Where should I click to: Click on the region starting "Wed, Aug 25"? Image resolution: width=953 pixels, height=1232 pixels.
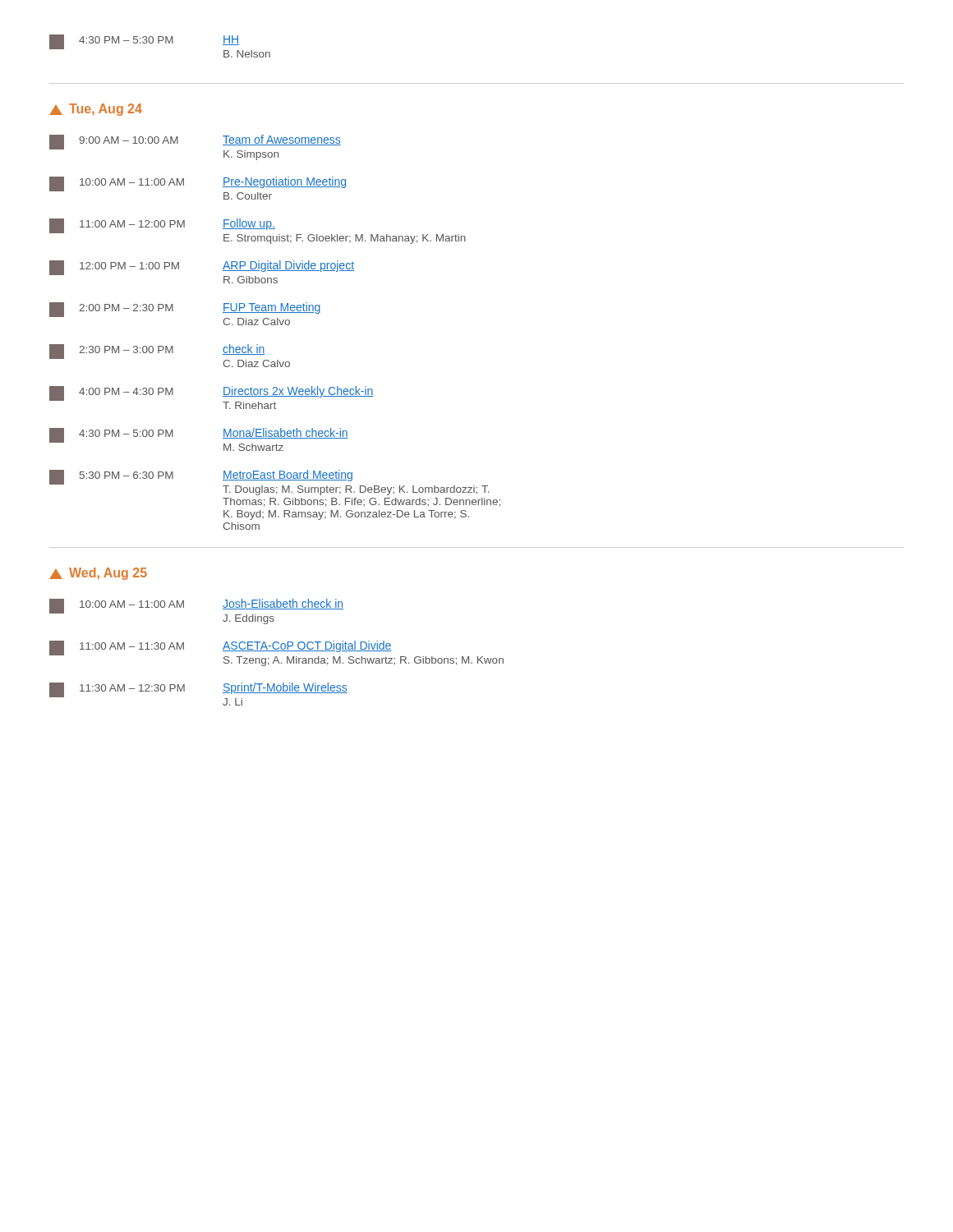[98, 573]
